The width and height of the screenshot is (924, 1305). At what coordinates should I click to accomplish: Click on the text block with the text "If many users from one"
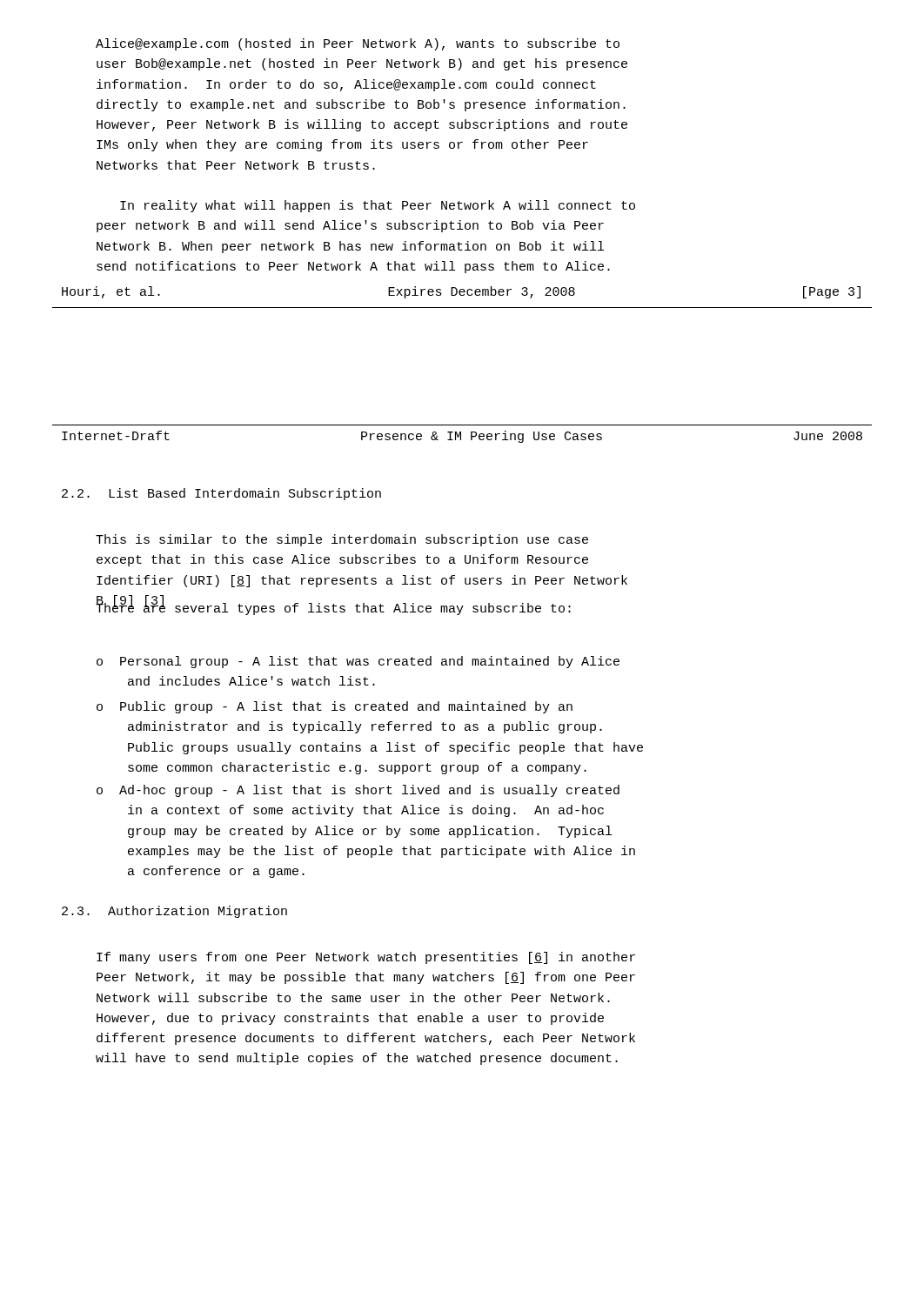(366, 1009)
